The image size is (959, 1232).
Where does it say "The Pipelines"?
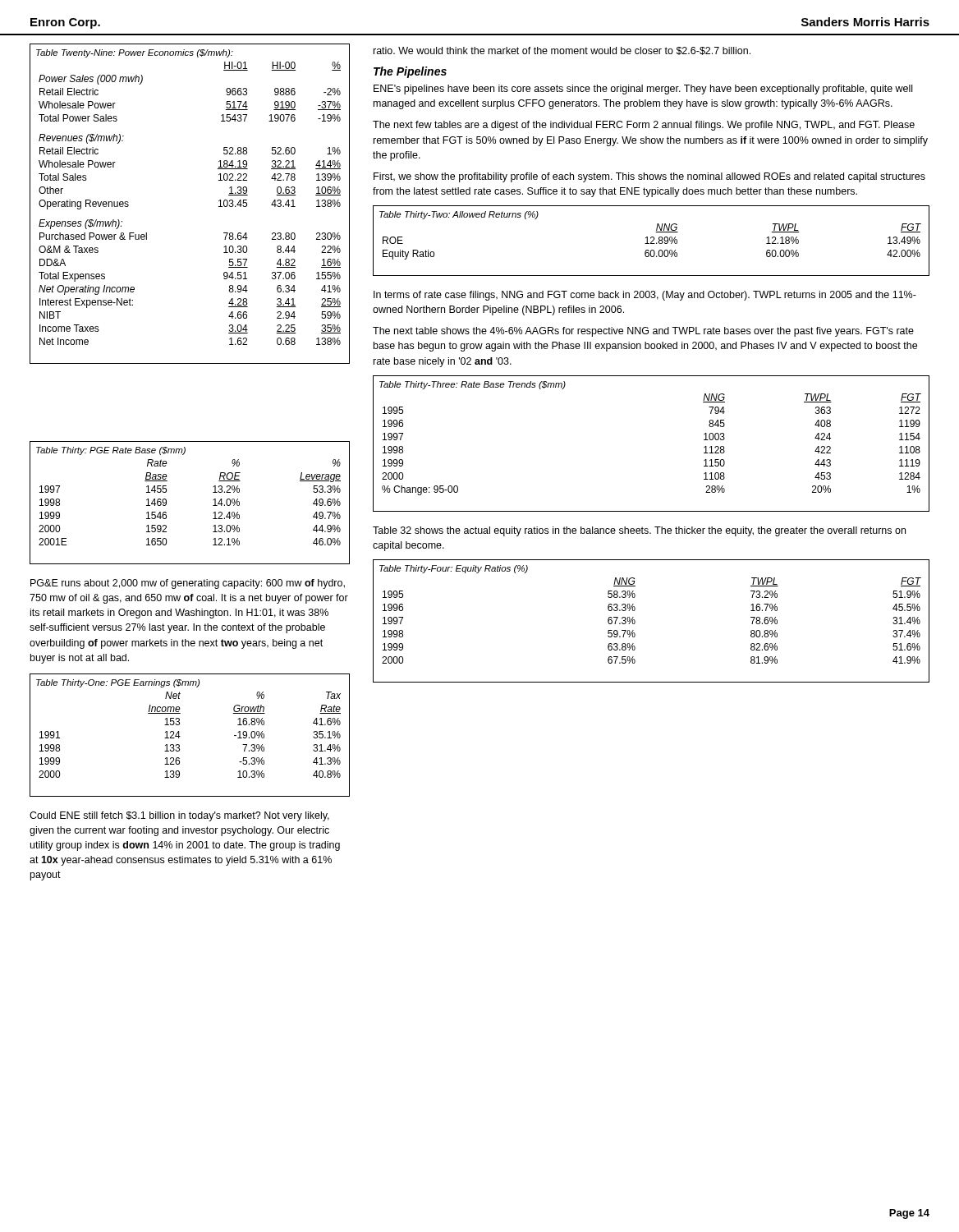point(410,72)
